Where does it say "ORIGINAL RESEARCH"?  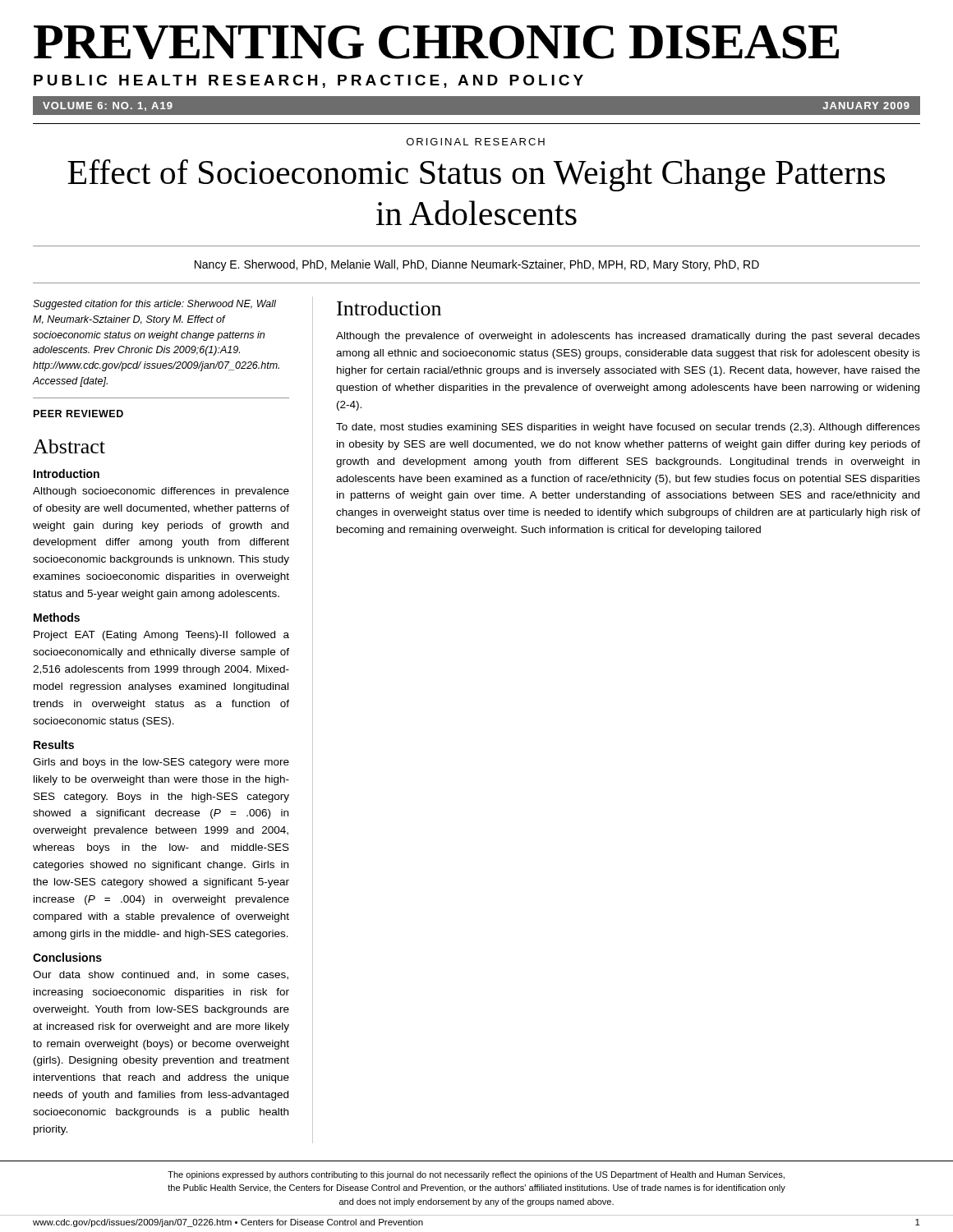coord(476,142)
